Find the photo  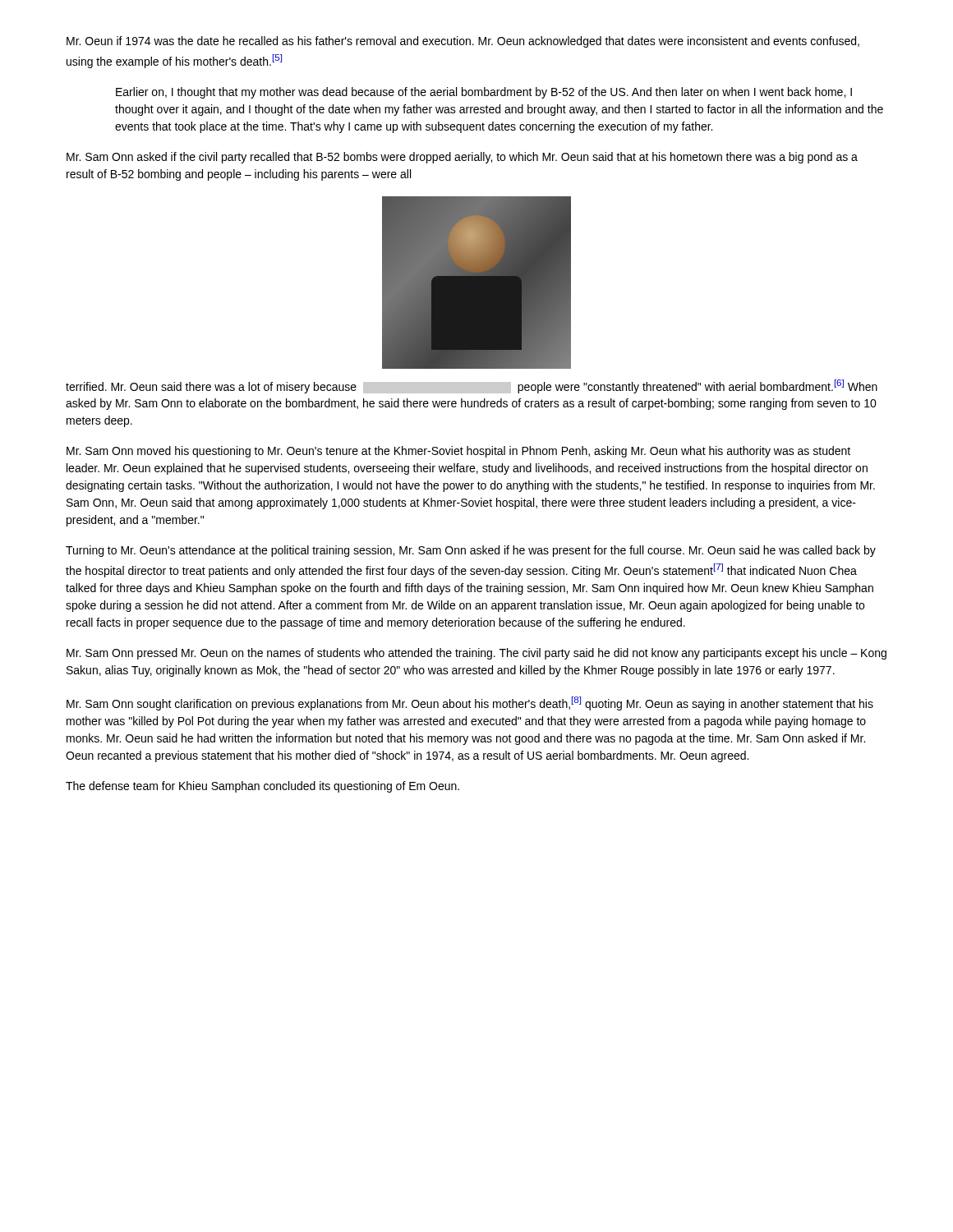476,282
